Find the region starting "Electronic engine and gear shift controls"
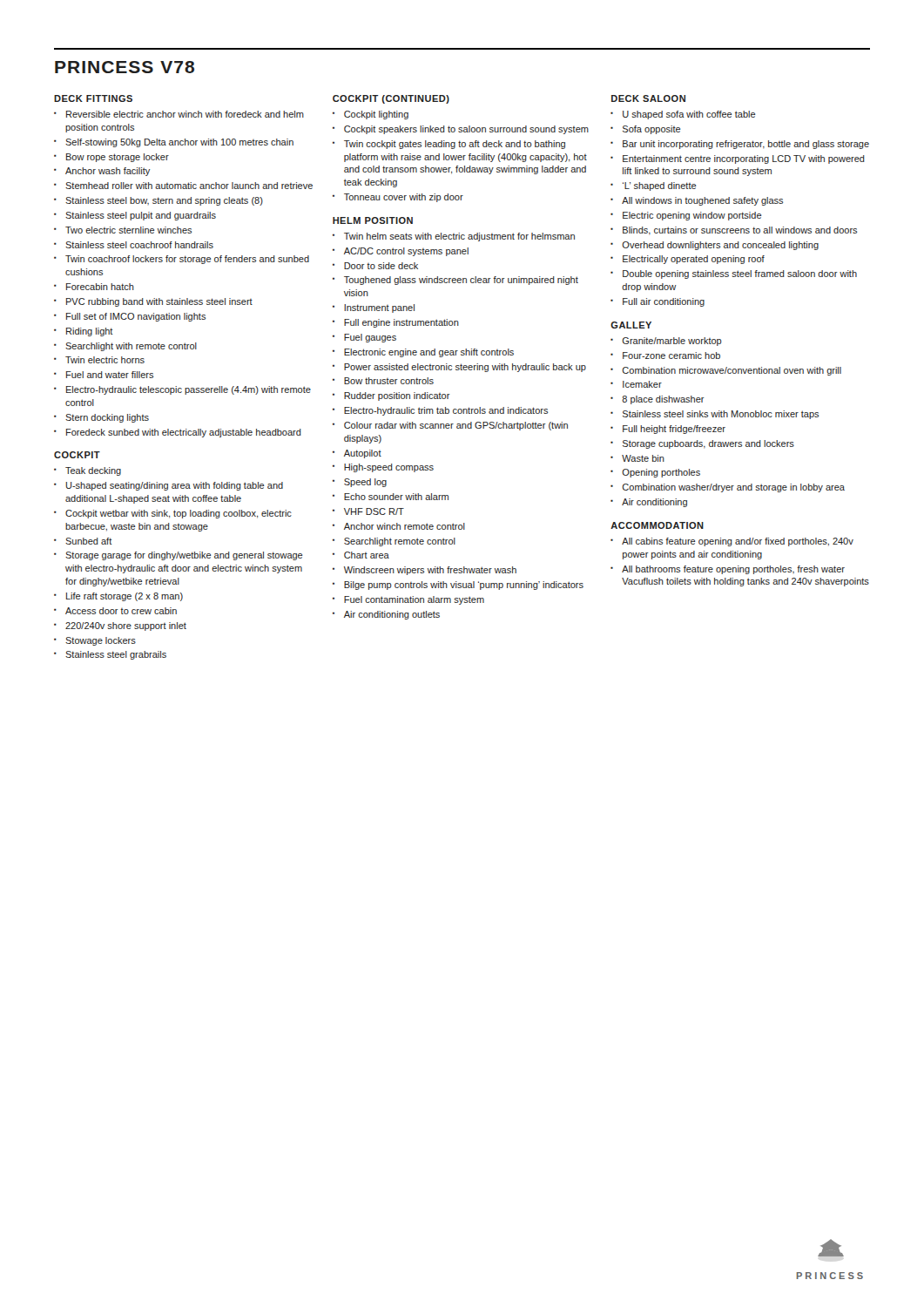 coord(429,352)
